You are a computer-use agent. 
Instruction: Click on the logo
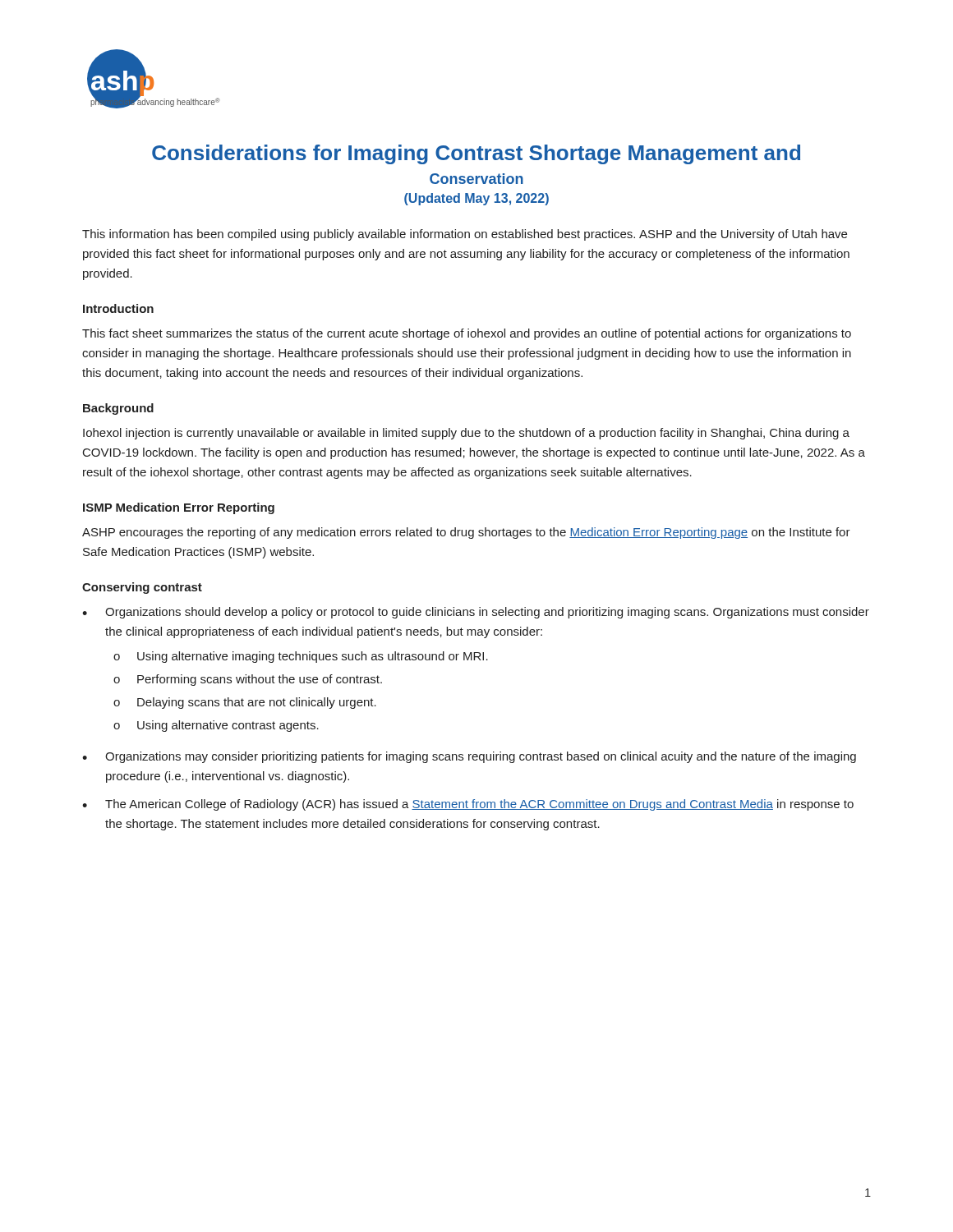point(476,82)
